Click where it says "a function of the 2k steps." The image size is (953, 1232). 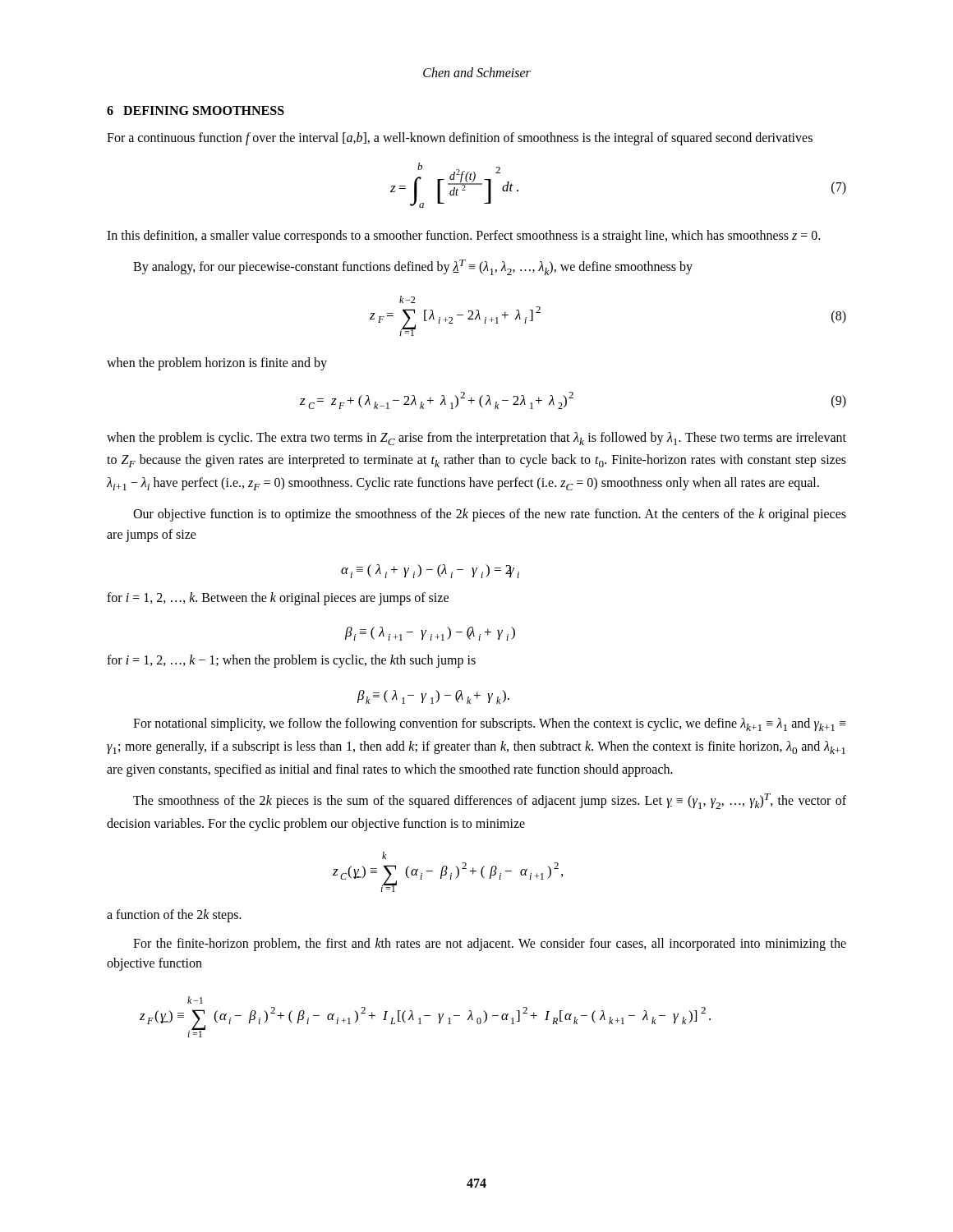pos(174,916)
